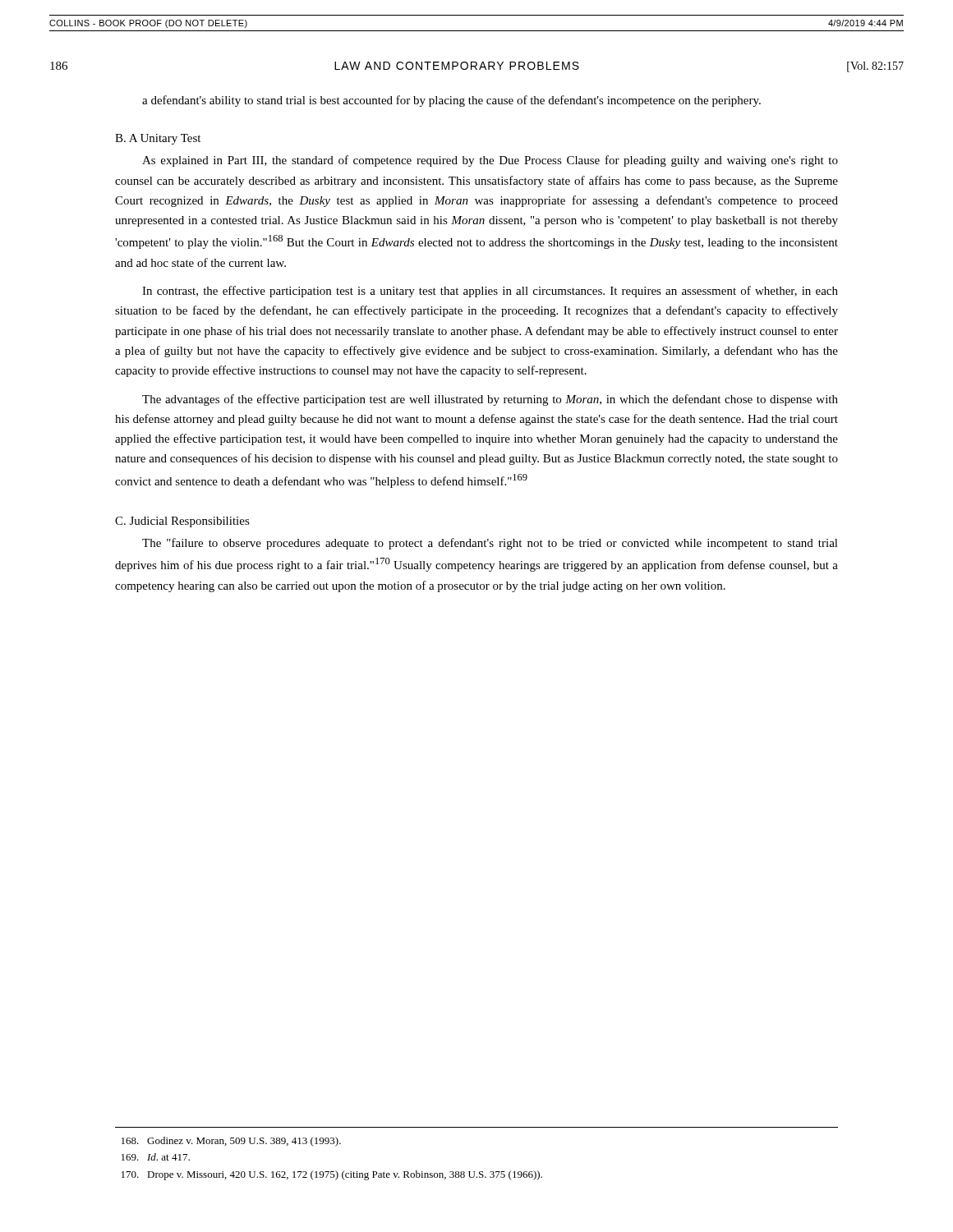Where is the passage that starts "a defendant's ability to stand trial is best"?

coord(452,100)
